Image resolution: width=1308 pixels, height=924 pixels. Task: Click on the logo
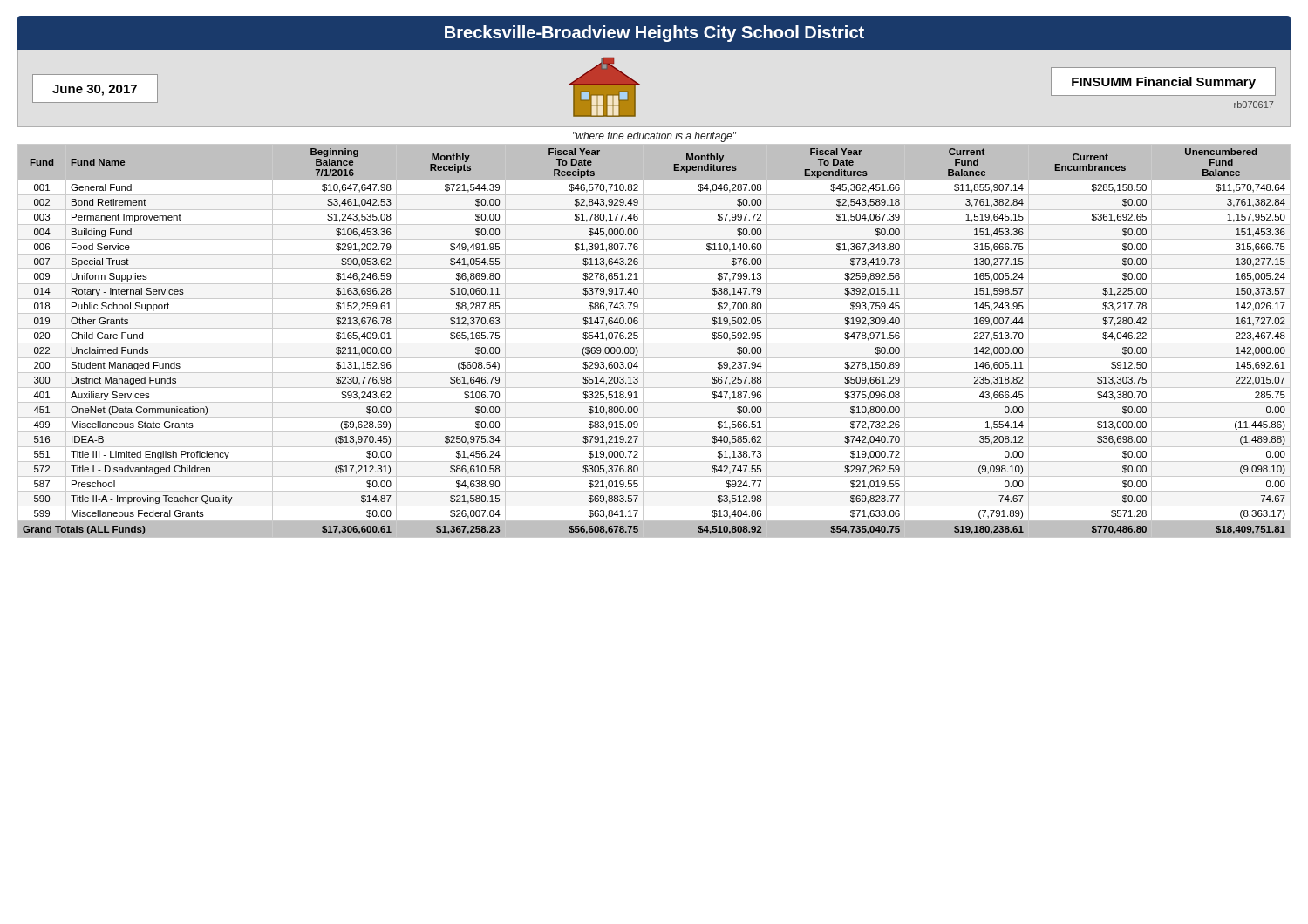click(x=604, y=88)
